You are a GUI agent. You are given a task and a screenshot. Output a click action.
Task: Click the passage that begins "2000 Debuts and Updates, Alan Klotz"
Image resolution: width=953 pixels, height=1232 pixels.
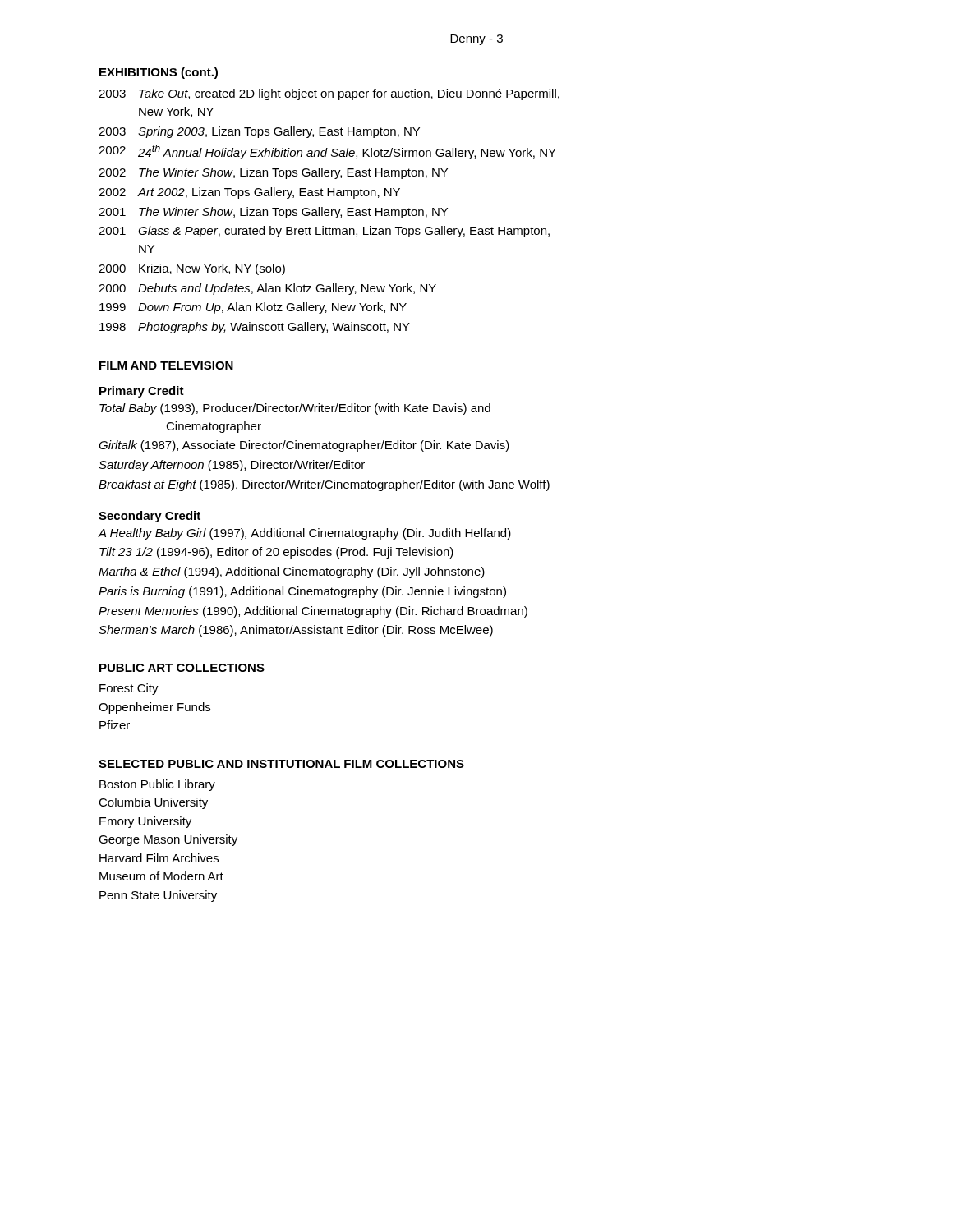(267, 289)
